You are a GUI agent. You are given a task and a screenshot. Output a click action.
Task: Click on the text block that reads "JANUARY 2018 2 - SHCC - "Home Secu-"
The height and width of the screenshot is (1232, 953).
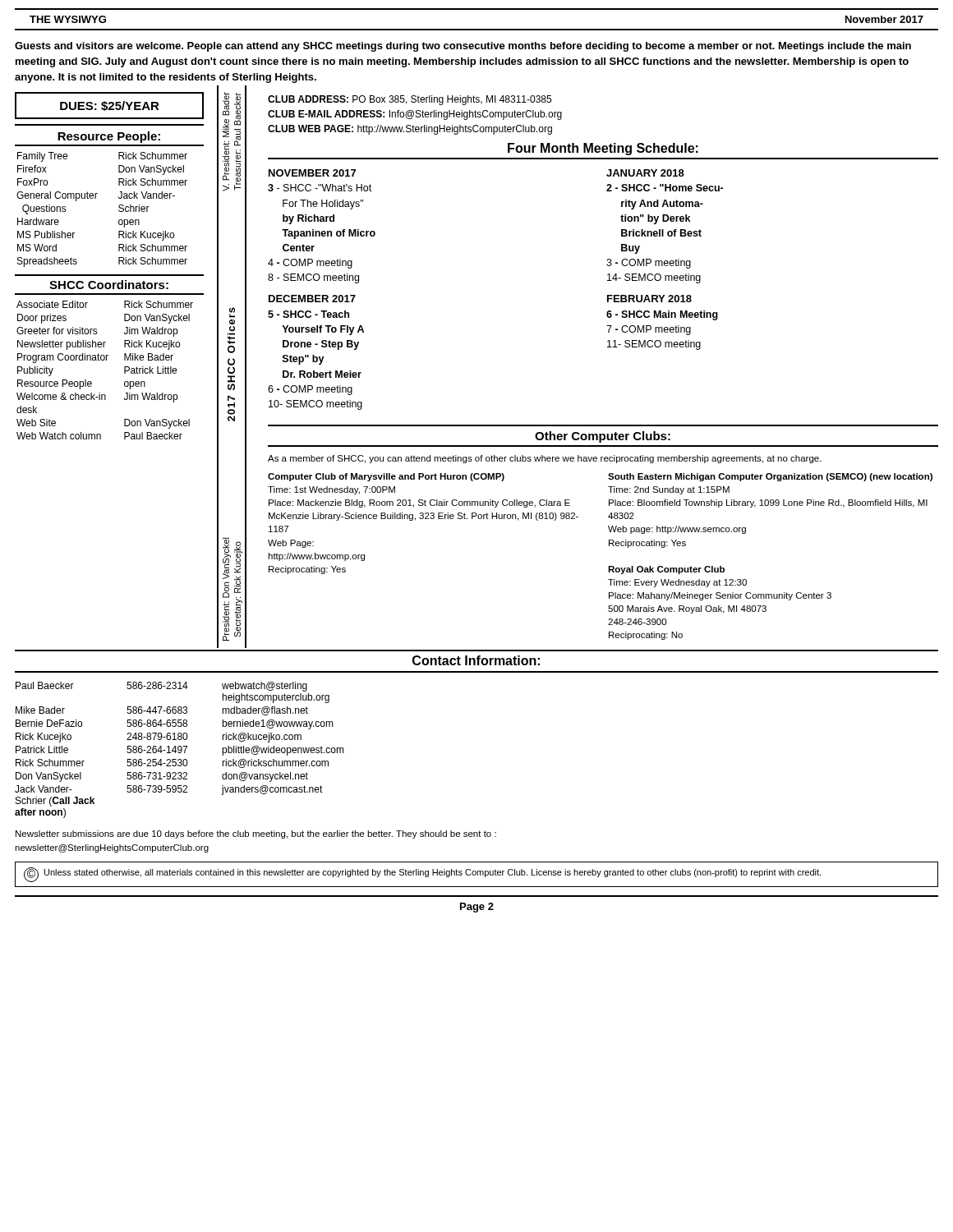tap(645, 173)
